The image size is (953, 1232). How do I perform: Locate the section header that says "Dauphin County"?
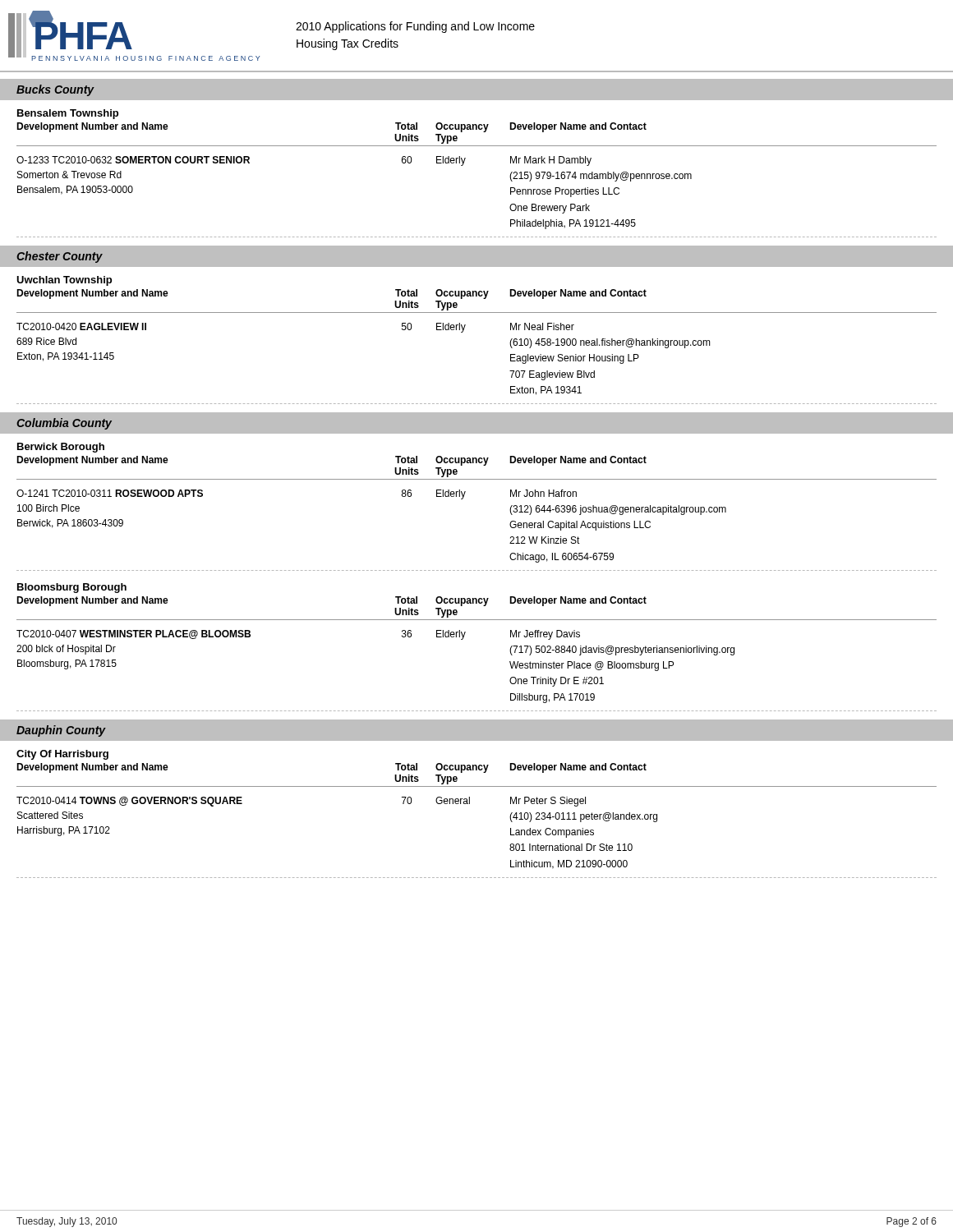[x=61, y=730]
